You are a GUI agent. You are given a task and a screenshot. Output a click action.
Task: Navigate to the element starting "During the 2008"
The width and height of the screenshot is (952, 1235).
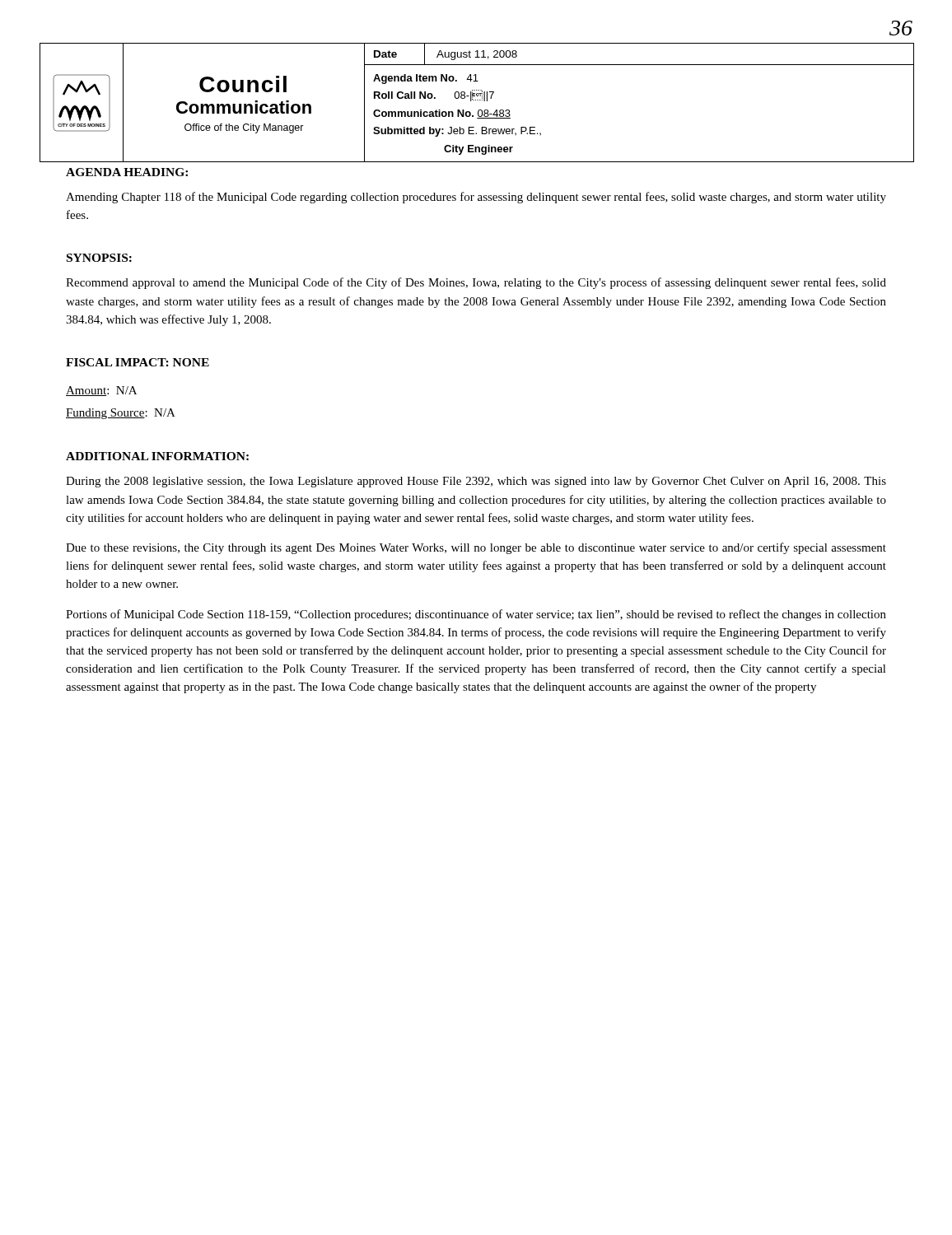[x=476, y=499]
